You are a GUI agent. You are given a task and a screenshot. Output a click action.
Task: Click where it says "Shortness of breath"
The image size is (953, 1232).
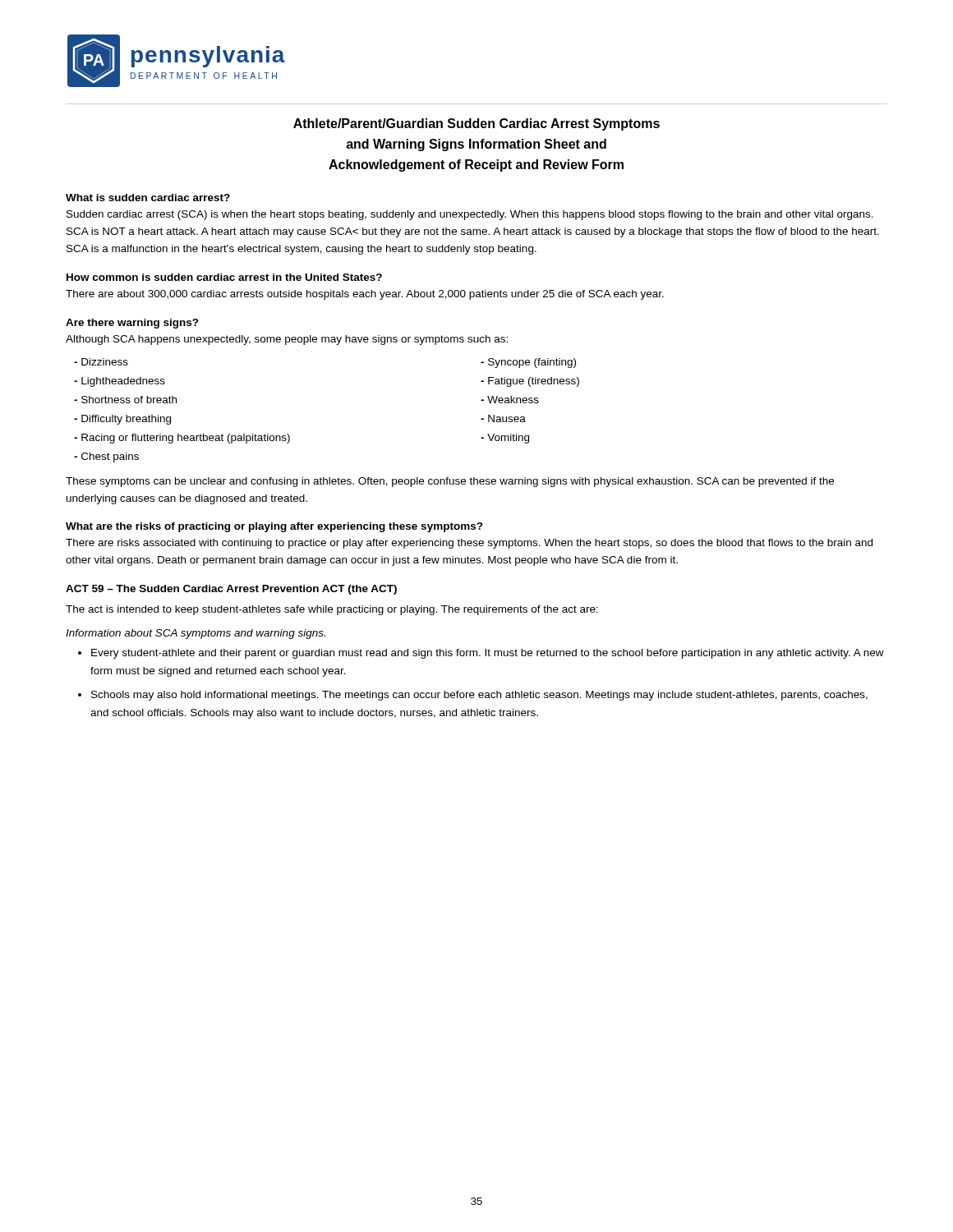pyautogui.click(x=126, y=399)
